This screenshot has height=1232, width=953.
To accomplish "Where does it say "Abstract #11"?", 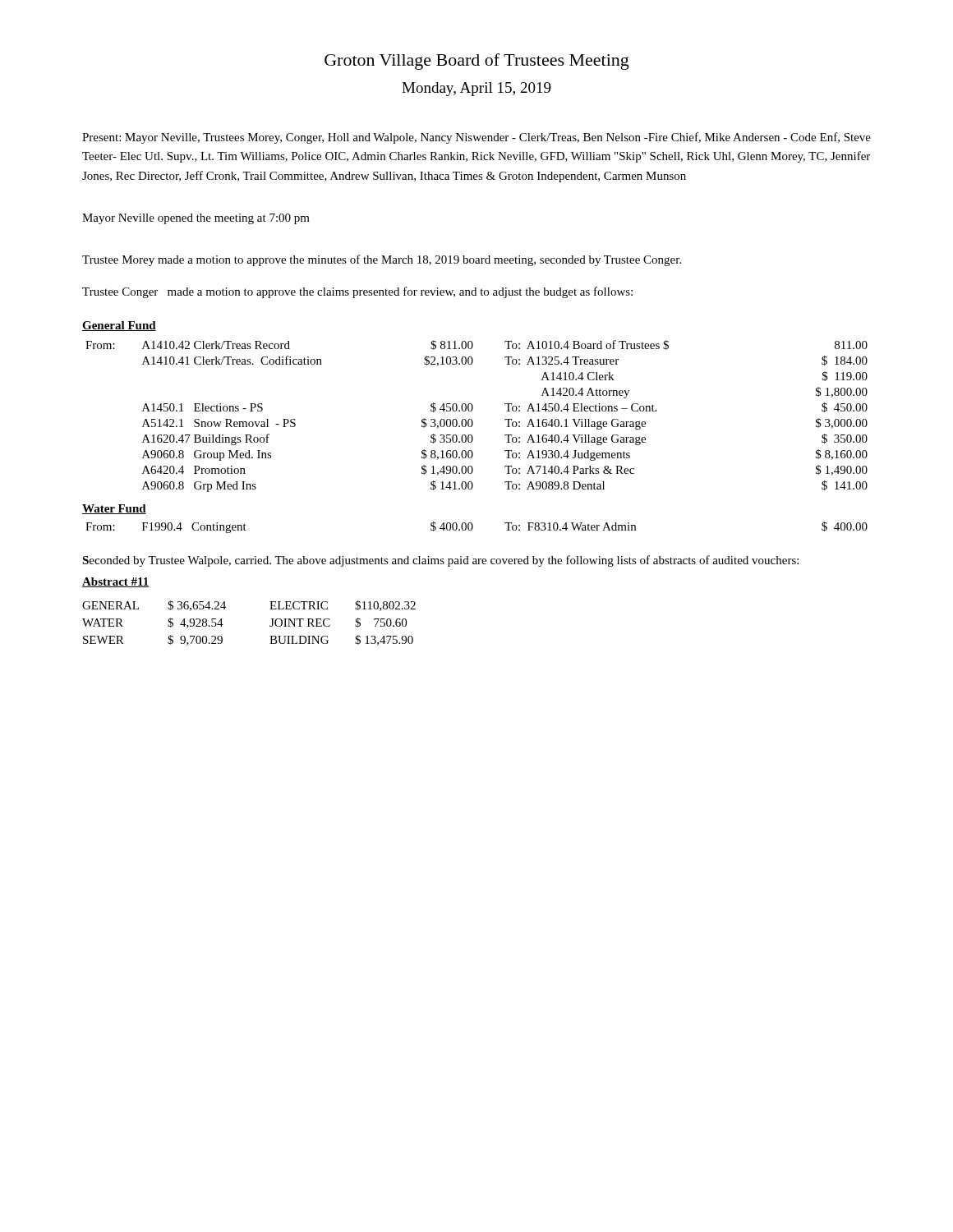I will pos(116,581).
